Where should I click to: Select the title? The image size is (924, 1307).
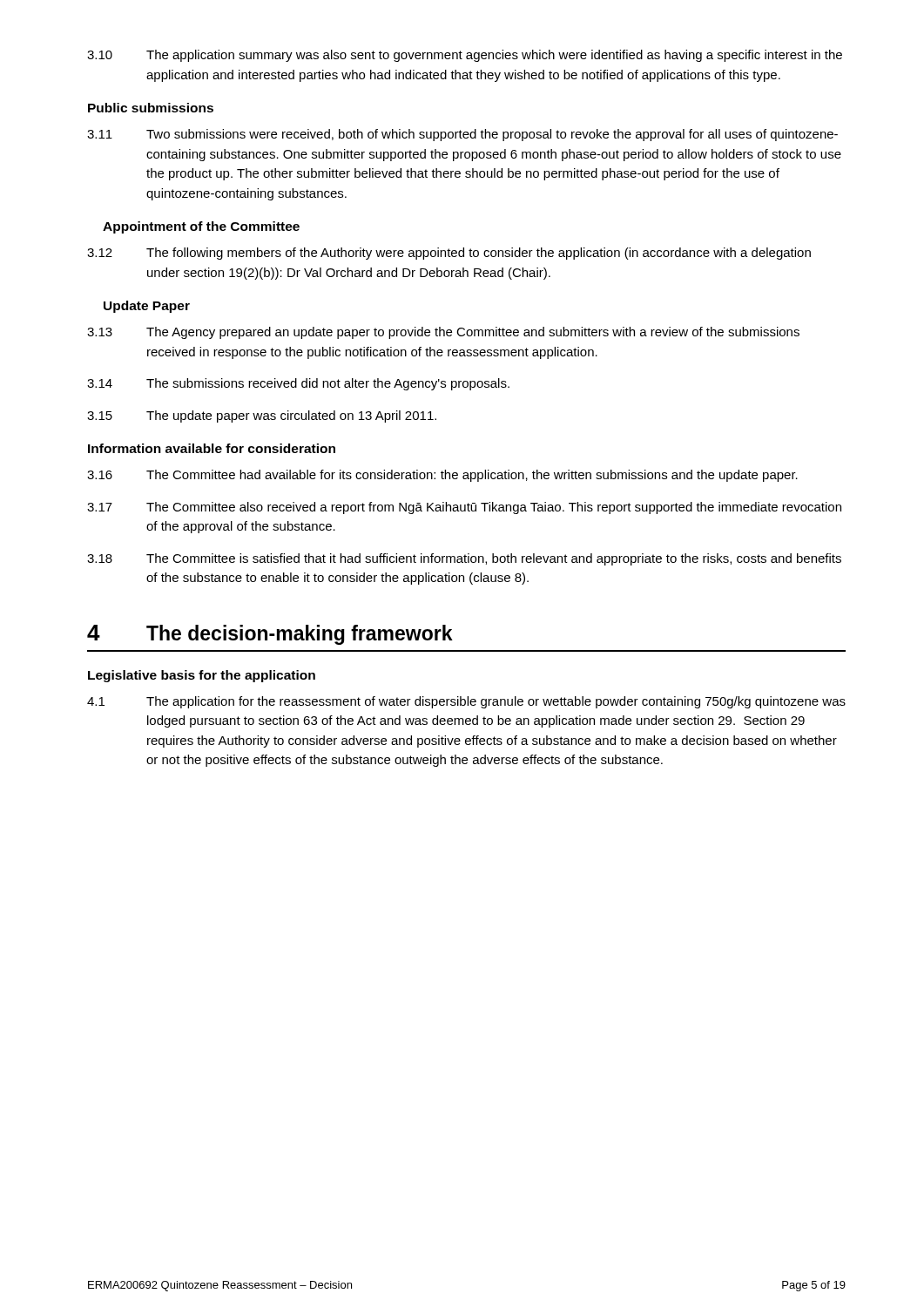click(270, 633)
